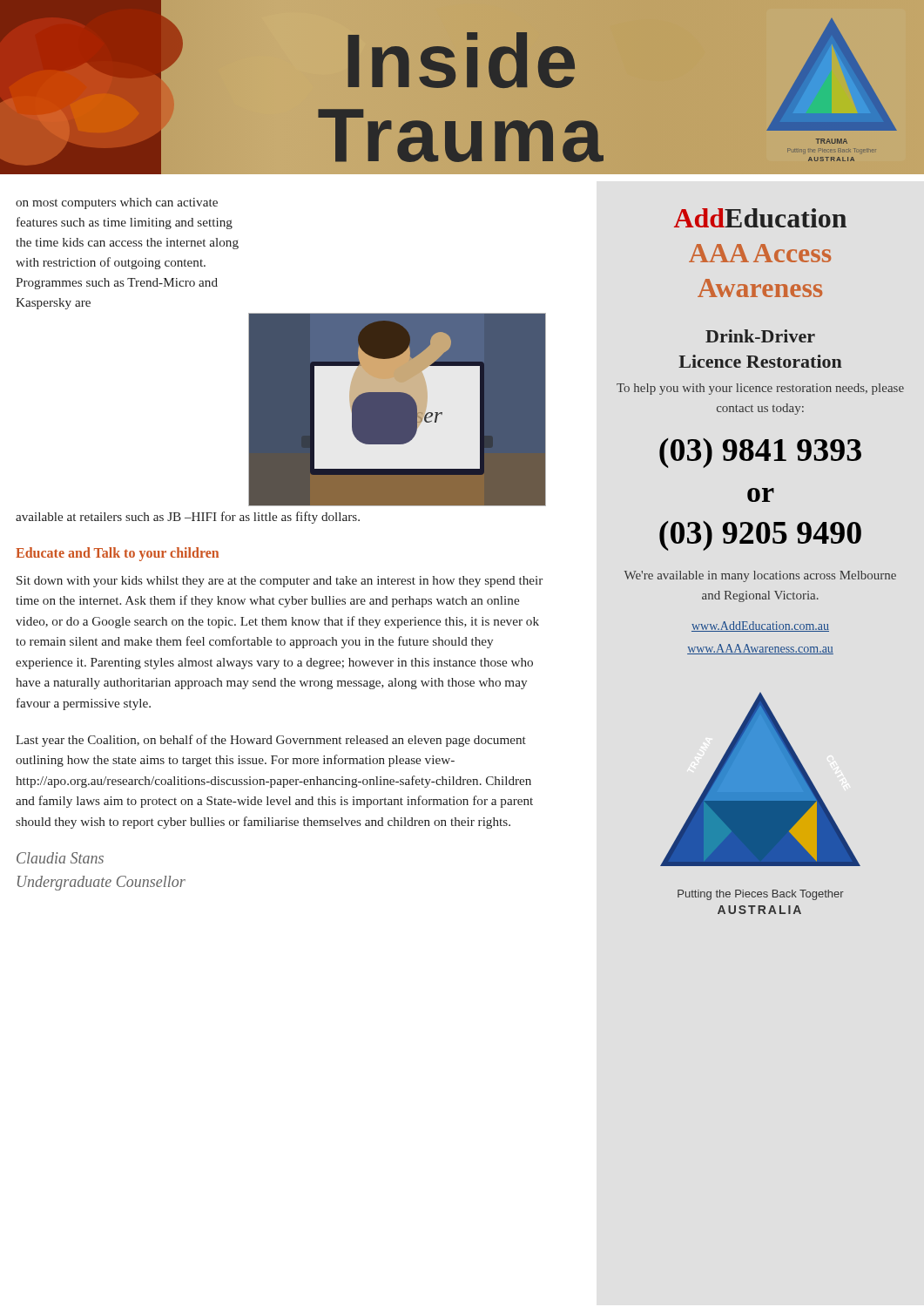
Task: Select the text starting "Drink-DriverLicence Restoration"
Action: coord(760,348)
